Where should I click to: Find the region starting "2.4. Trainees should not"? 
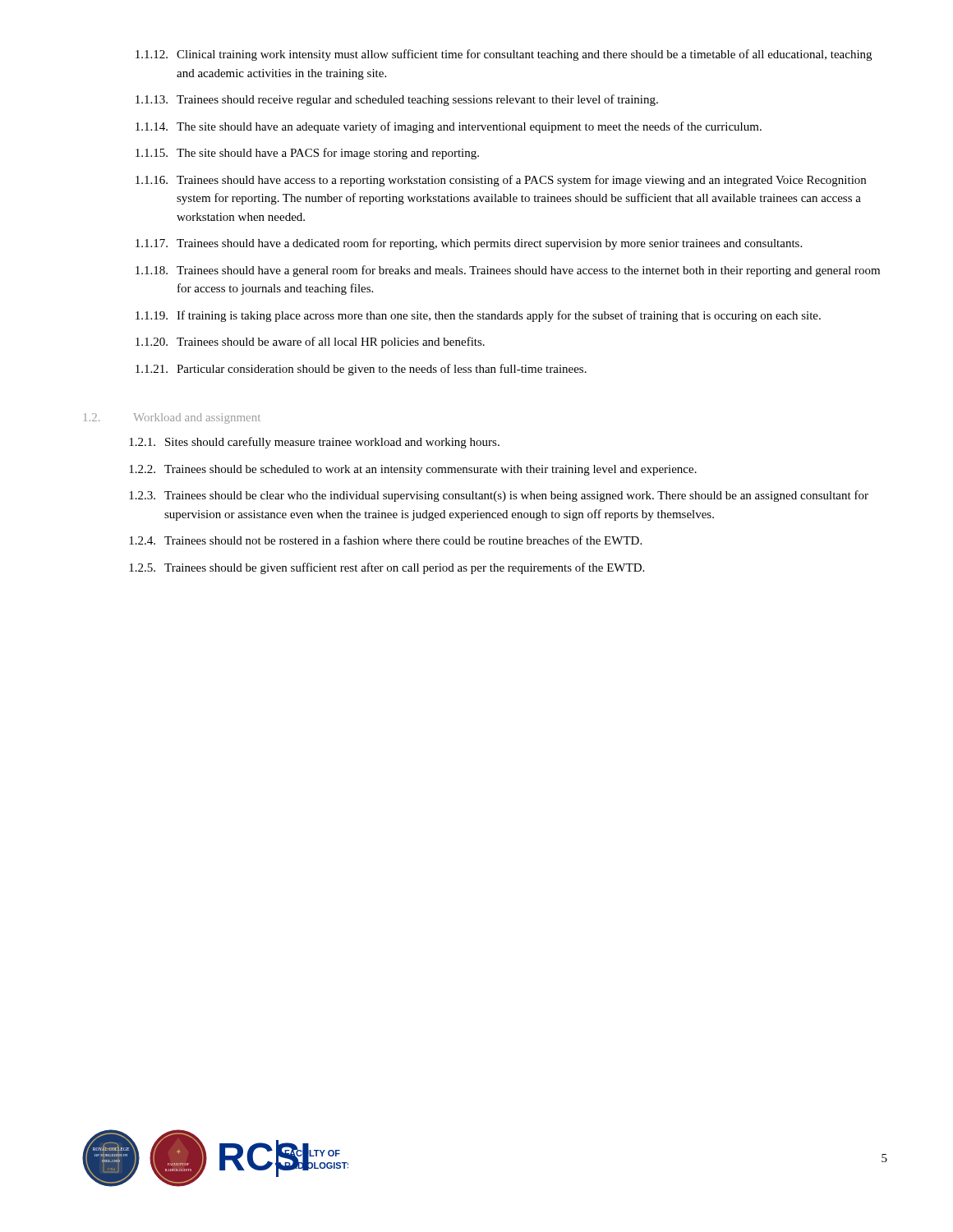485,541
